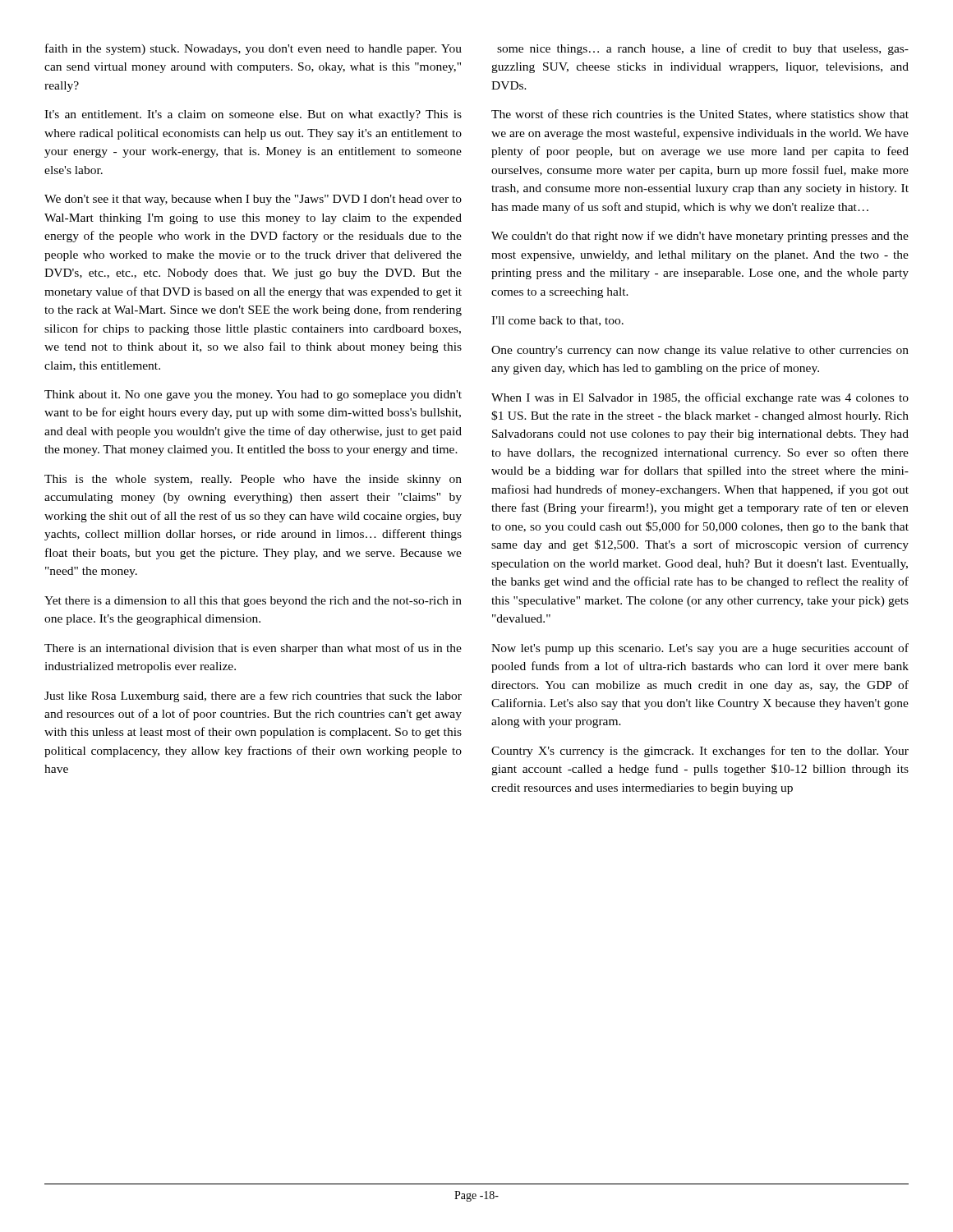Image resolution: width=953 pixels, height=1232 pixels.
Task: Locate the block starting "some nice things… a ranch house, a"
Action: click(x=700, y=67)
